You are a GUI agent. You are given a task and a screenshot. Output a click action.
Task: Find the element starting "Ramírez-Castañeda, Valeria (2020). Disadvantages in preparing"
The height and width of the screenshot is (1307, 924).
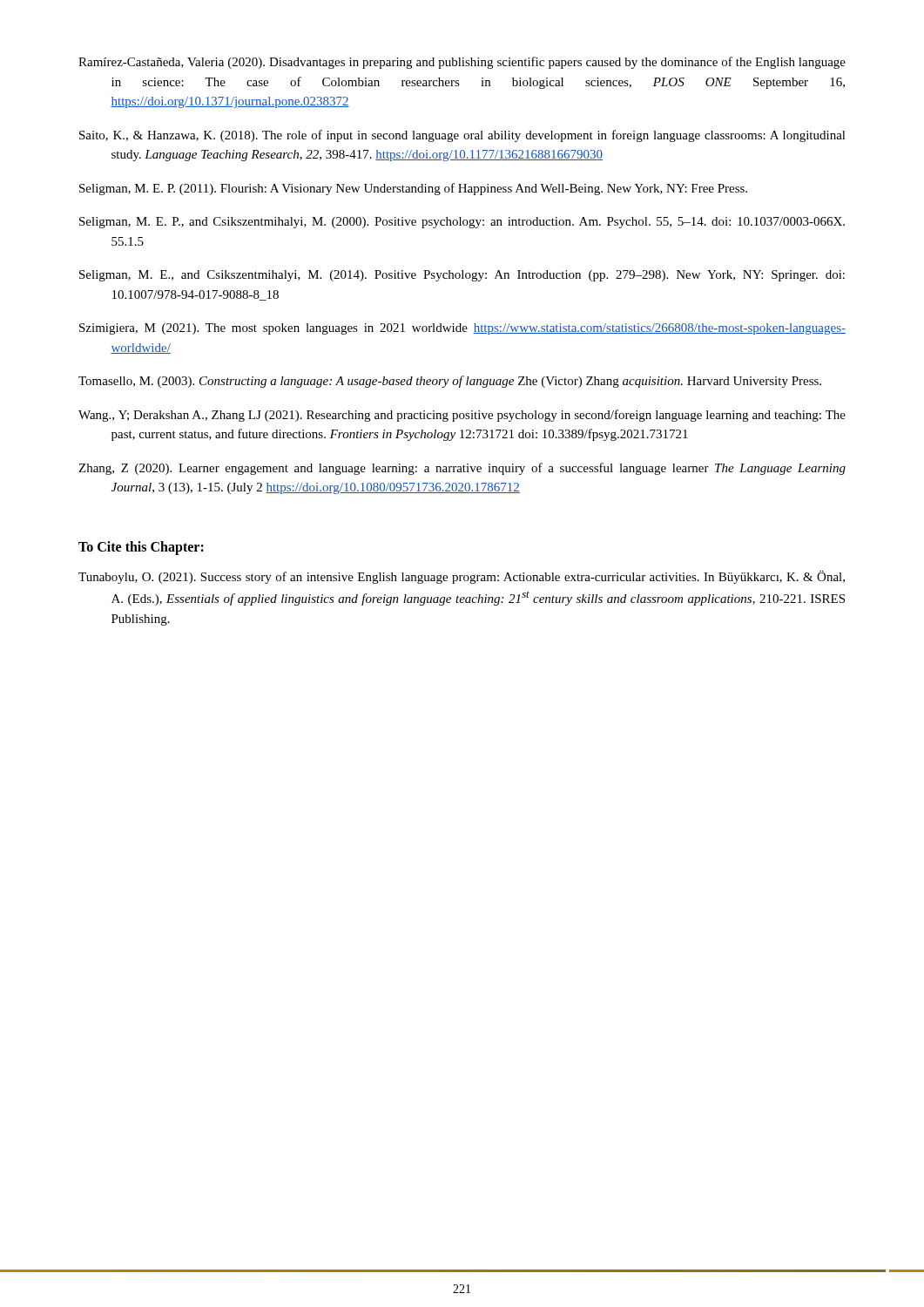(462, 81)
